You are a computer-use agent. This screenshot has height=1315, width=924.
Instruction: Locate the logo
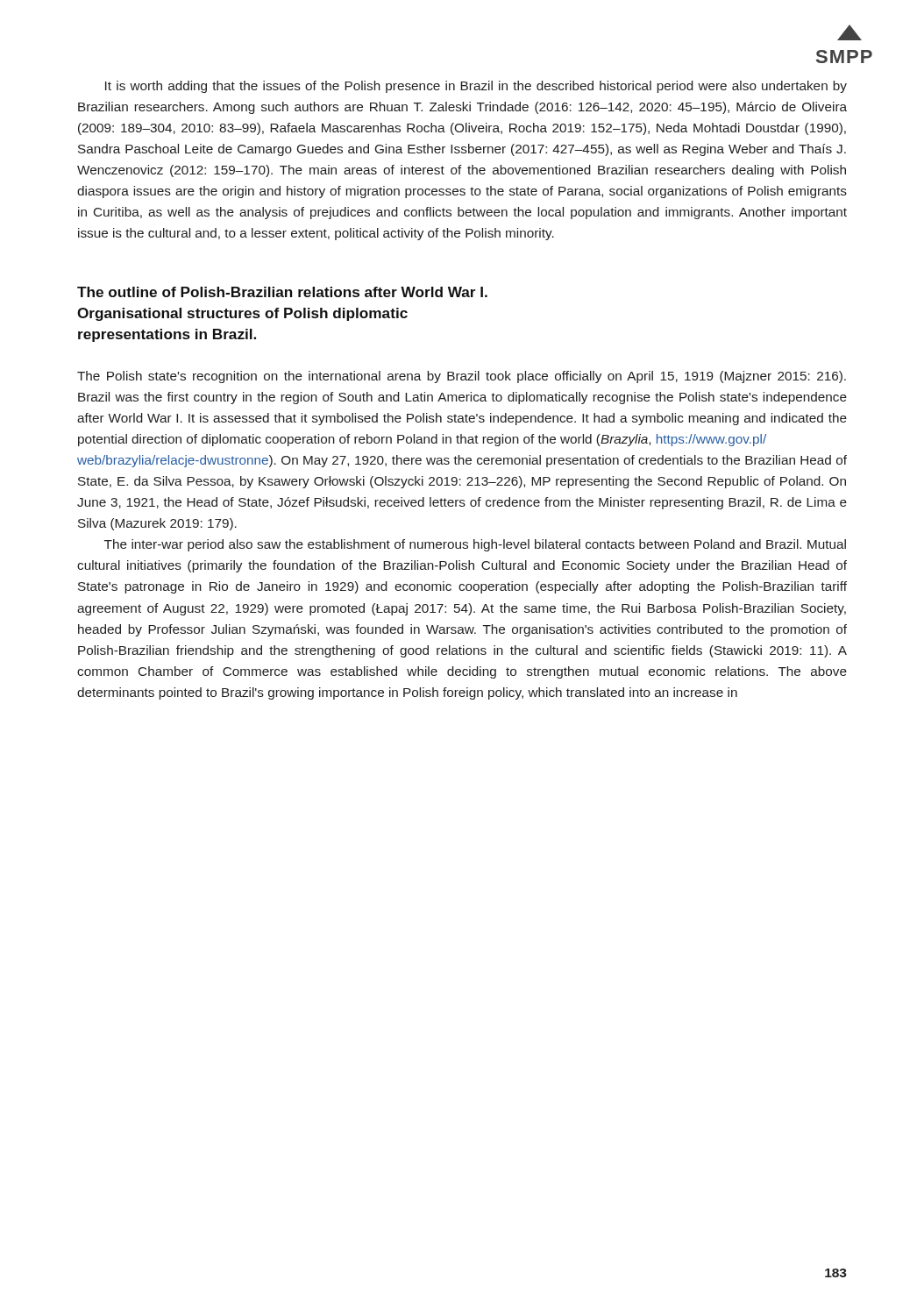click(846, 50)
